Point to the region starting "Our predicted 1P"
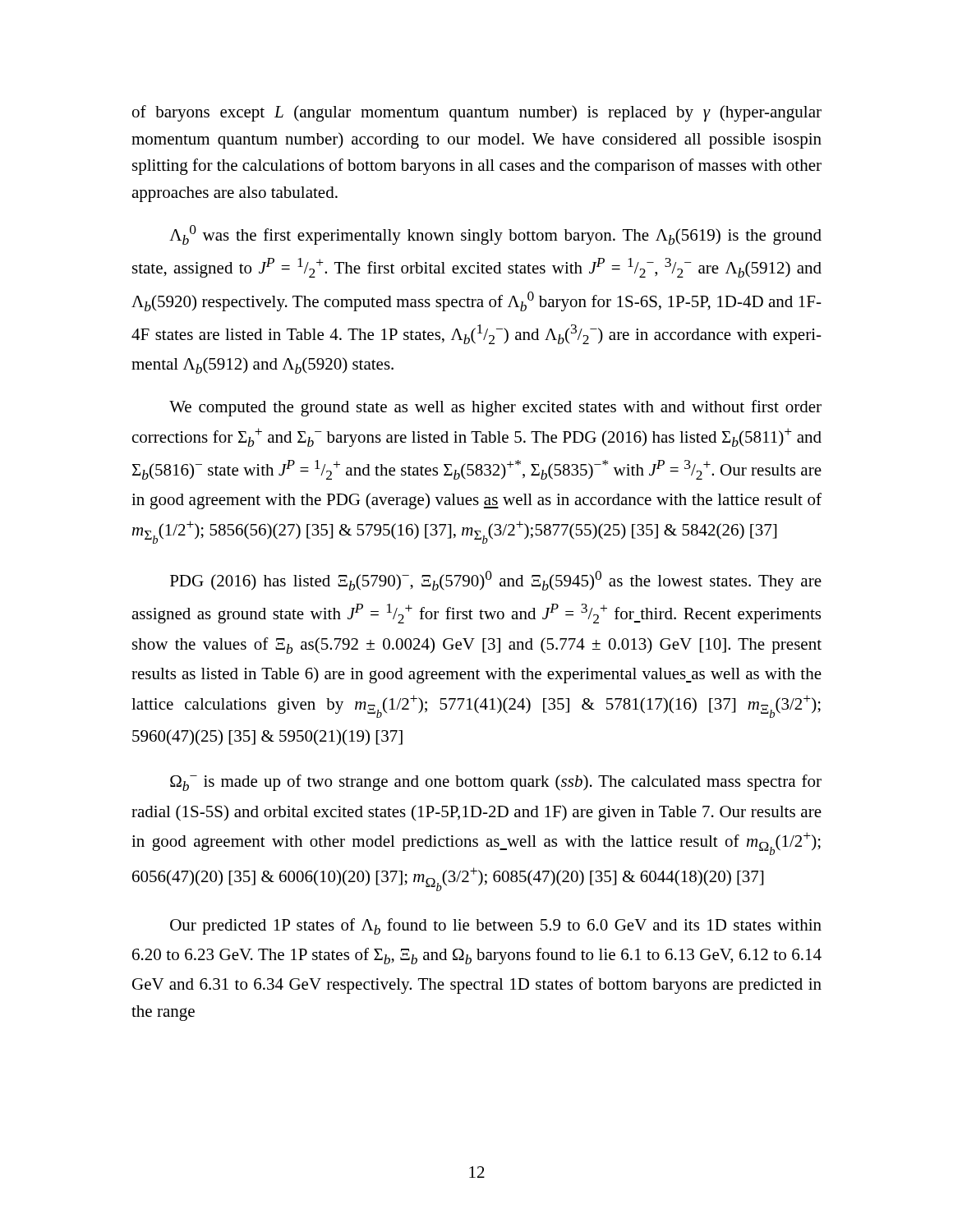 476,968
